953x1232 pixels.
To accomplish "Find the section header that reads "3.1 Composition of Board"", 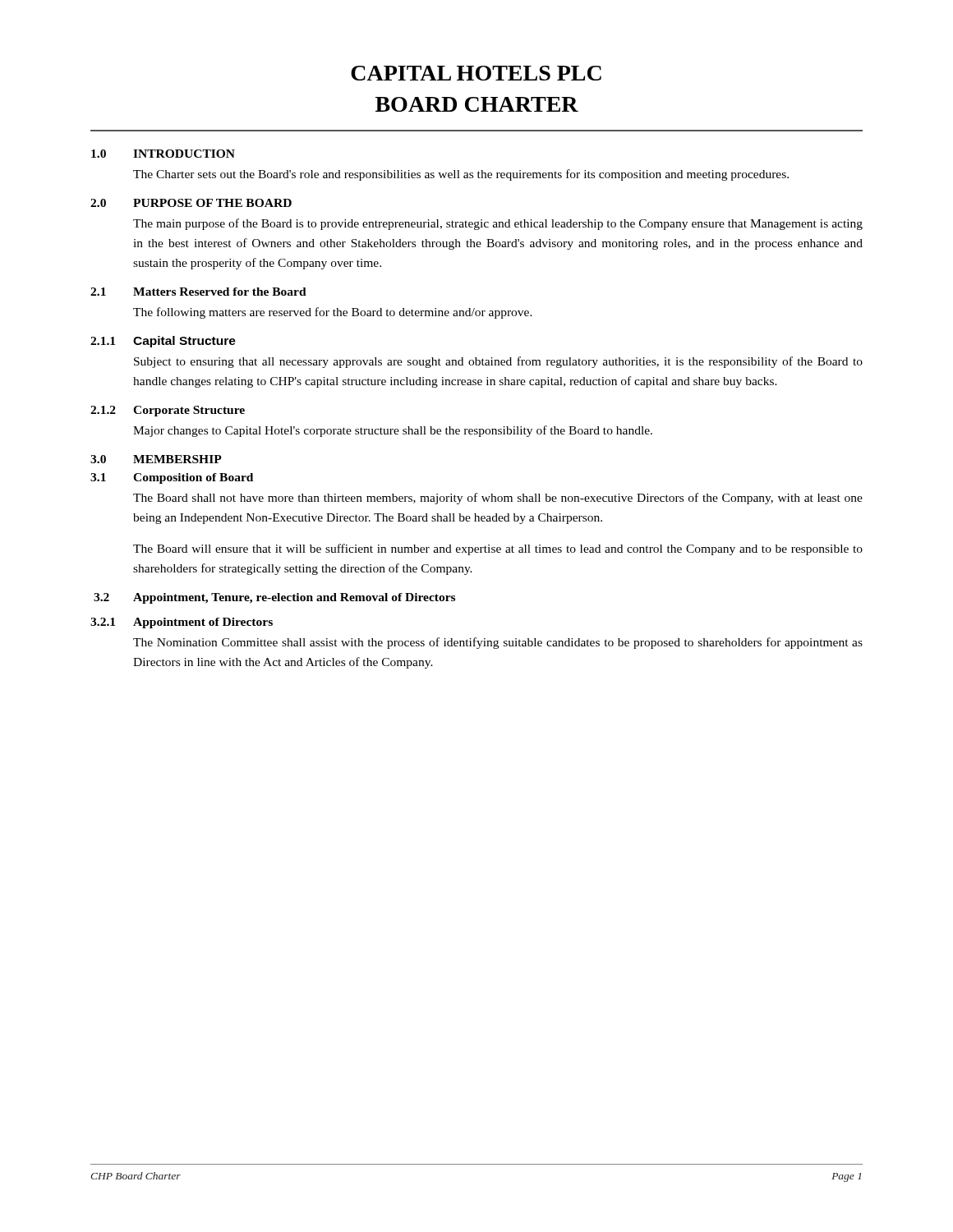I will [172, 477].
